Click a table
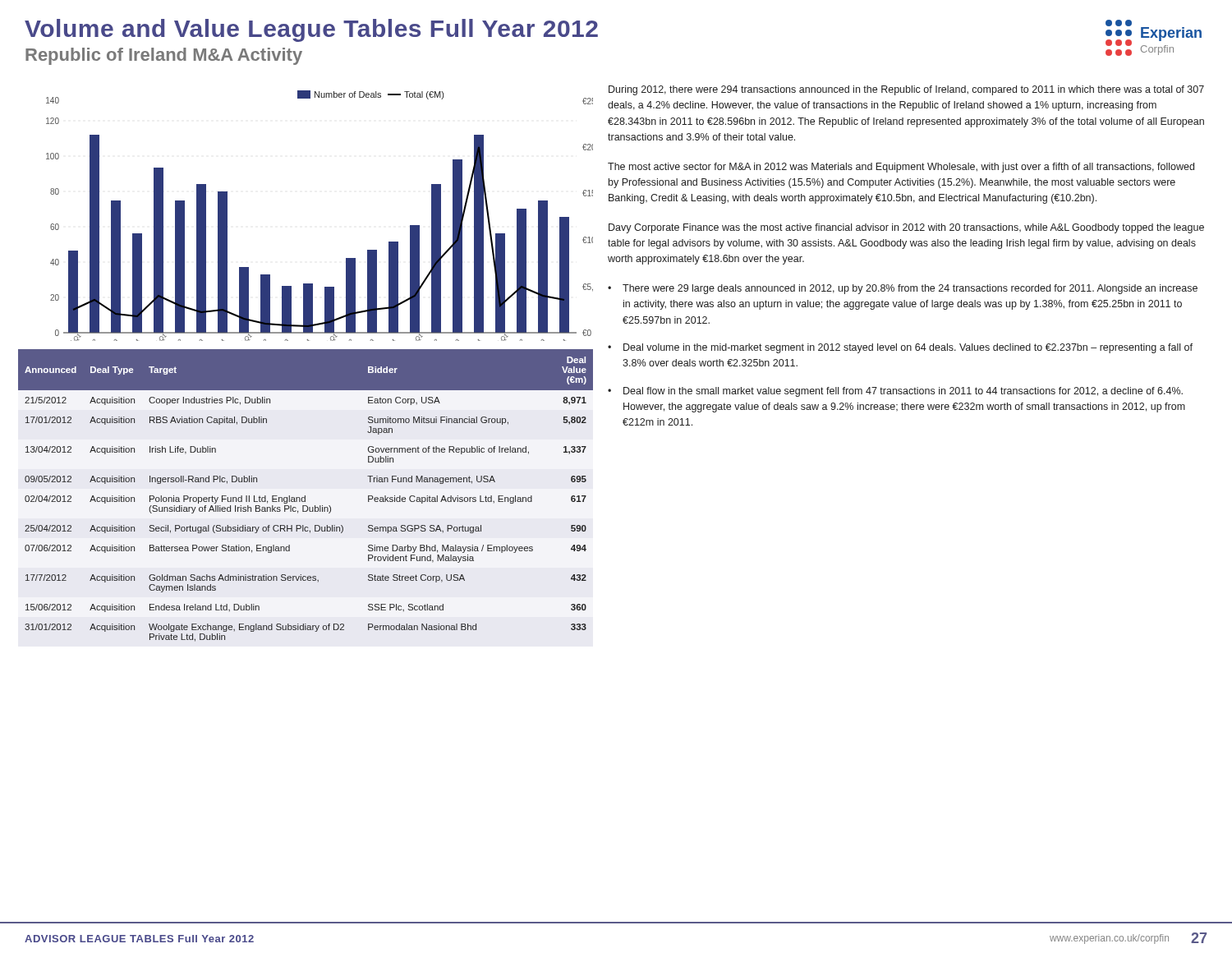This screenshot has height=953, width=1232. 306,498
